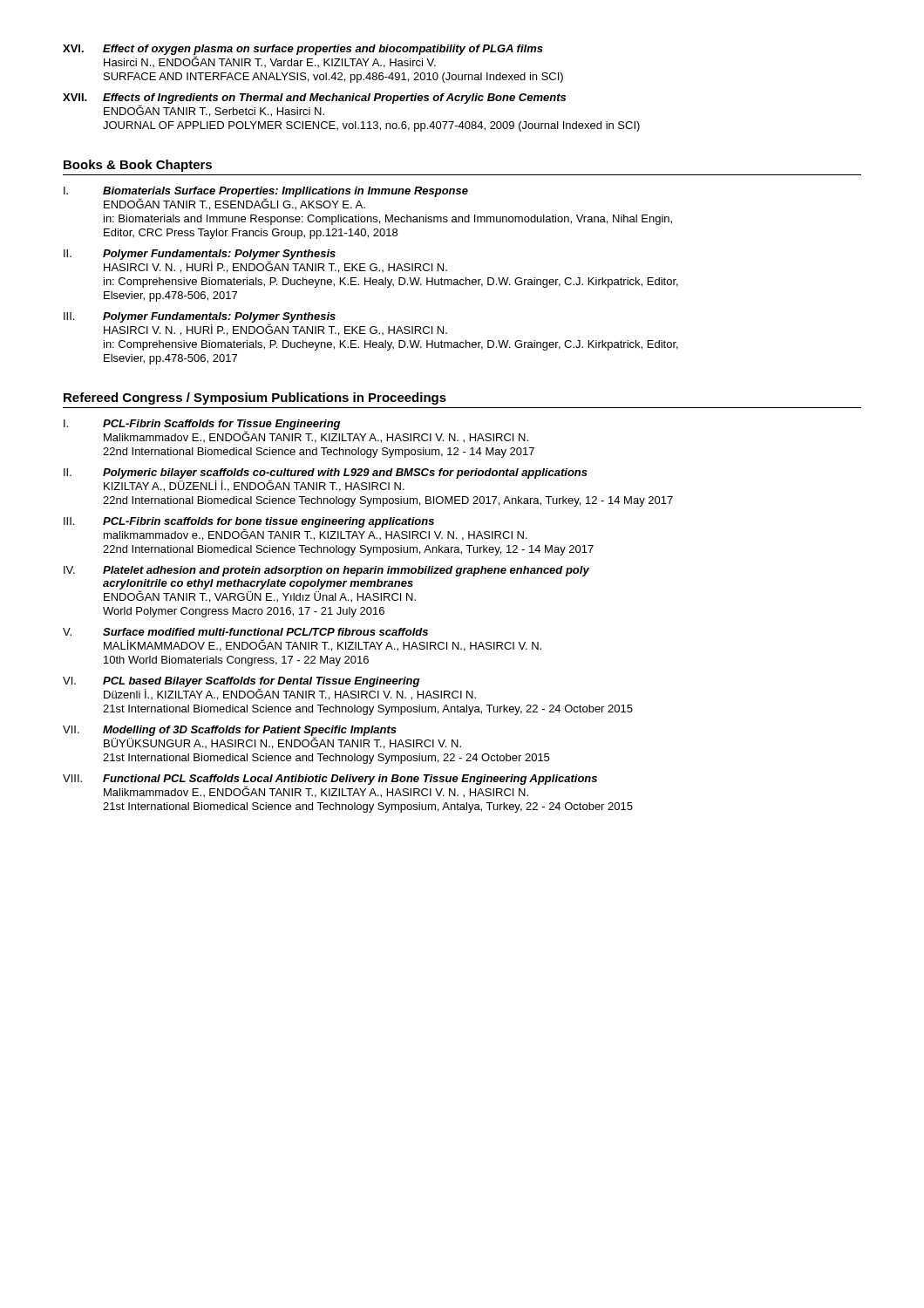Point to the block beginning "III. Polymer Fundamentals:"
Image resolution: width=924 pixels, height=1308 pixels.
[462, 337]
